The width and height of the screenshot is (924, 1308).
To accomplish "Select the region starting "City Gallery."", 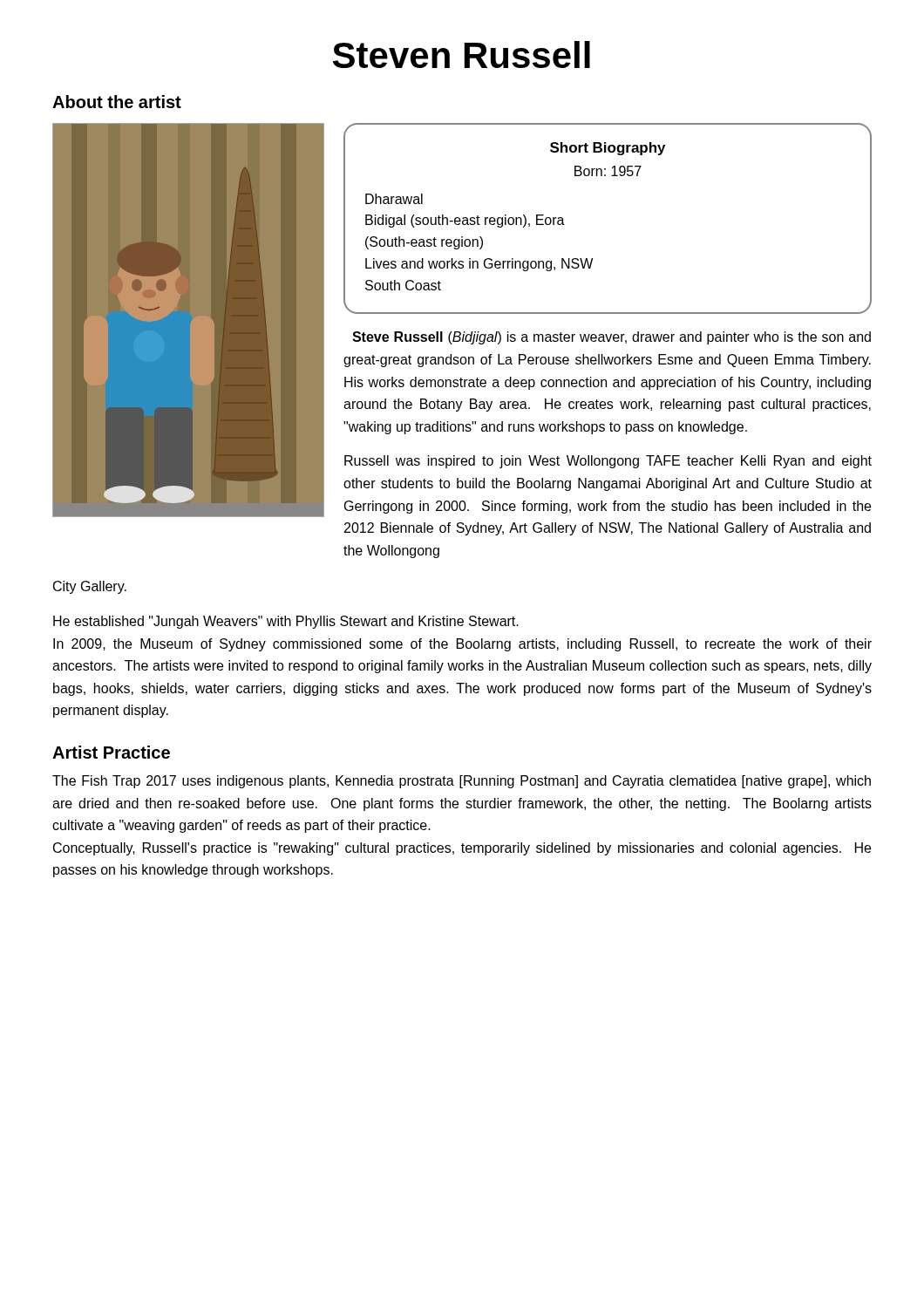I will click(x=90, y=587).
